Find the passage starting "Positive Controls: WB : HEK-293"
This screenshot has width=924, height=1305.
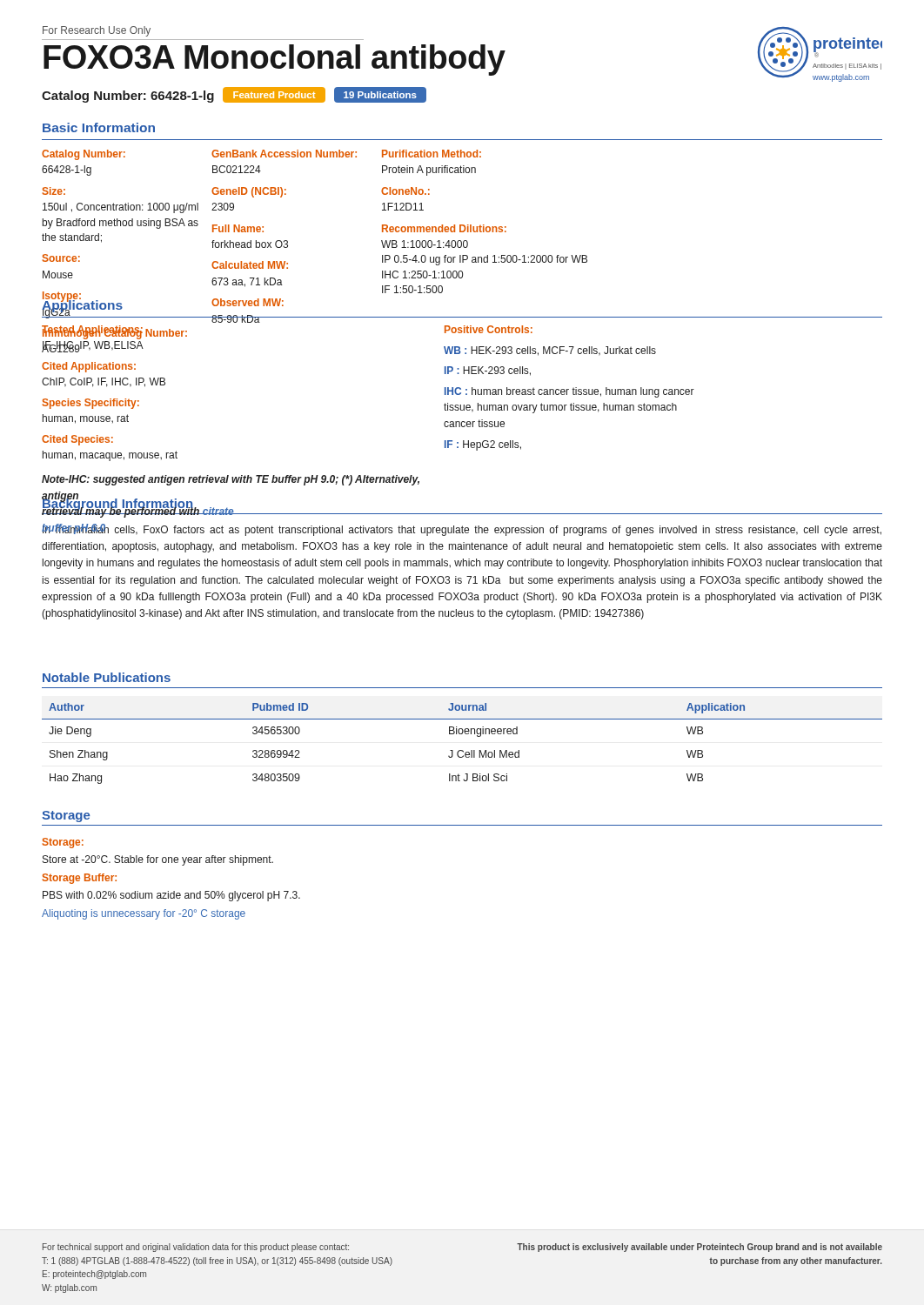(x=492, y=329)
